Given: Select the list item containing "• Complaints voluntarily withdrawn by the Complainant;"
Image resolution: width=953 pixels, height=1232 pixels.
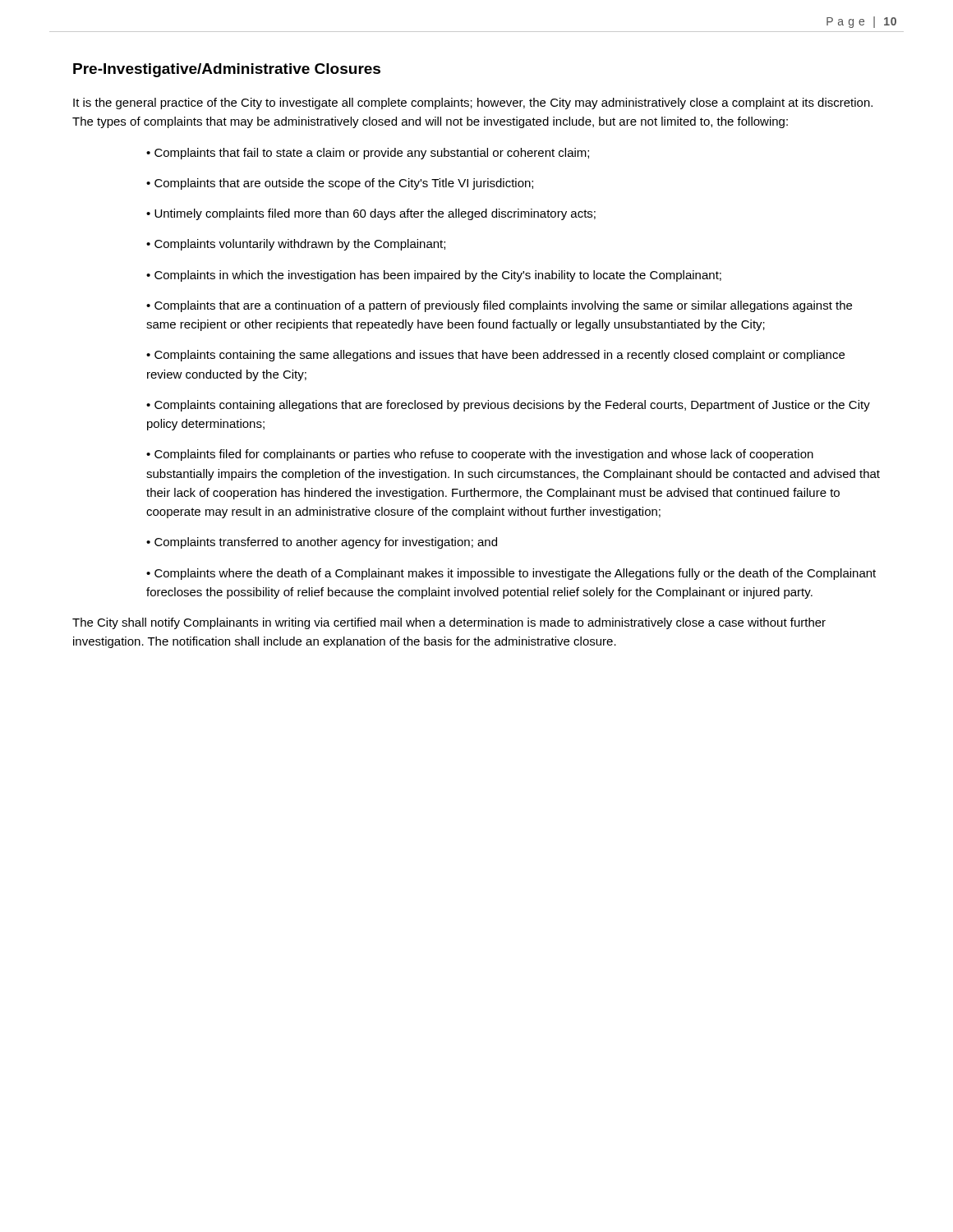Looking at the screenshot, I should pyautogui.click(x=296, y=244).
